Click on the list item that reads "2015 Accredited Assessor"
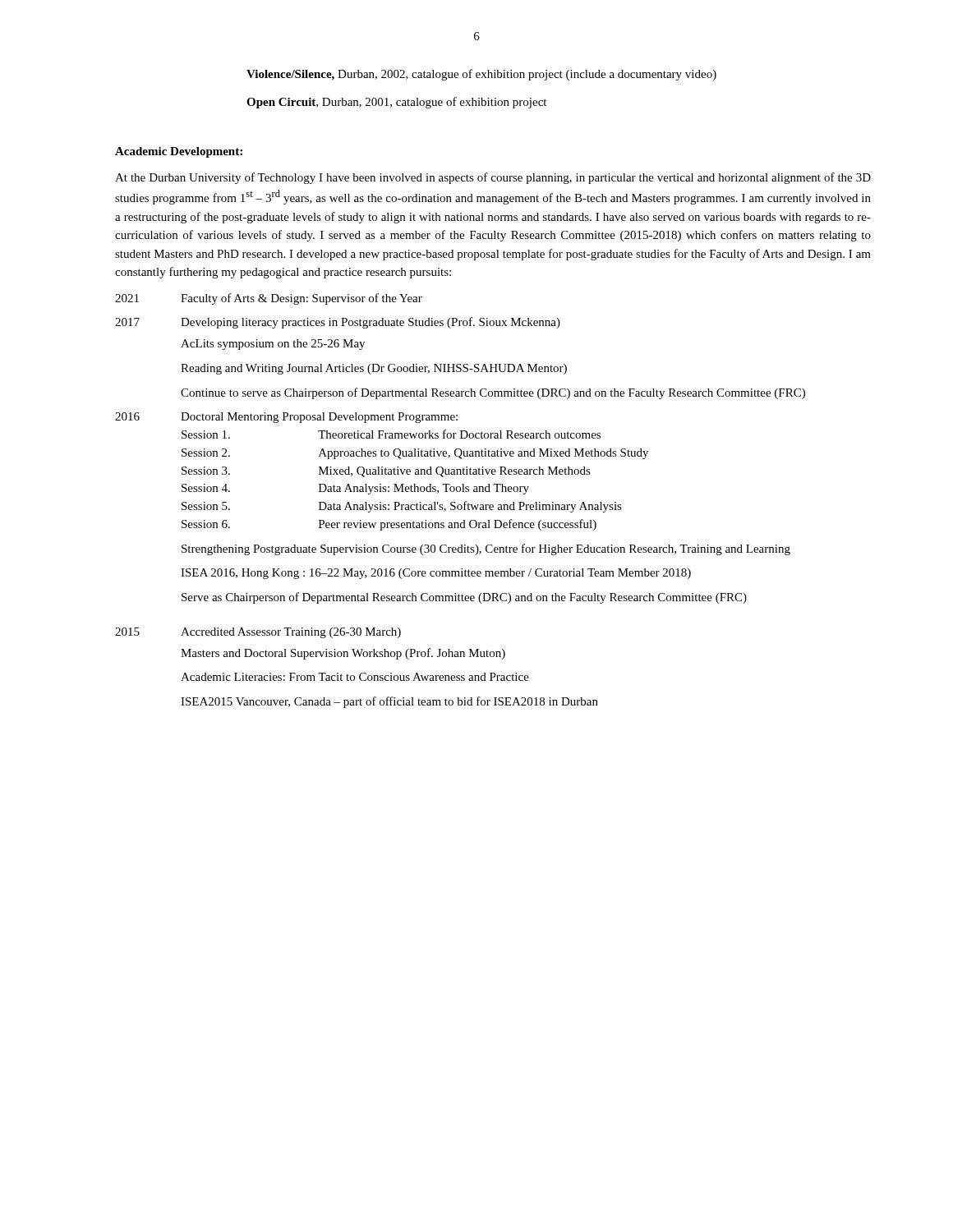The width and height of the screenshot is (953, 1232). coord(258,633)
